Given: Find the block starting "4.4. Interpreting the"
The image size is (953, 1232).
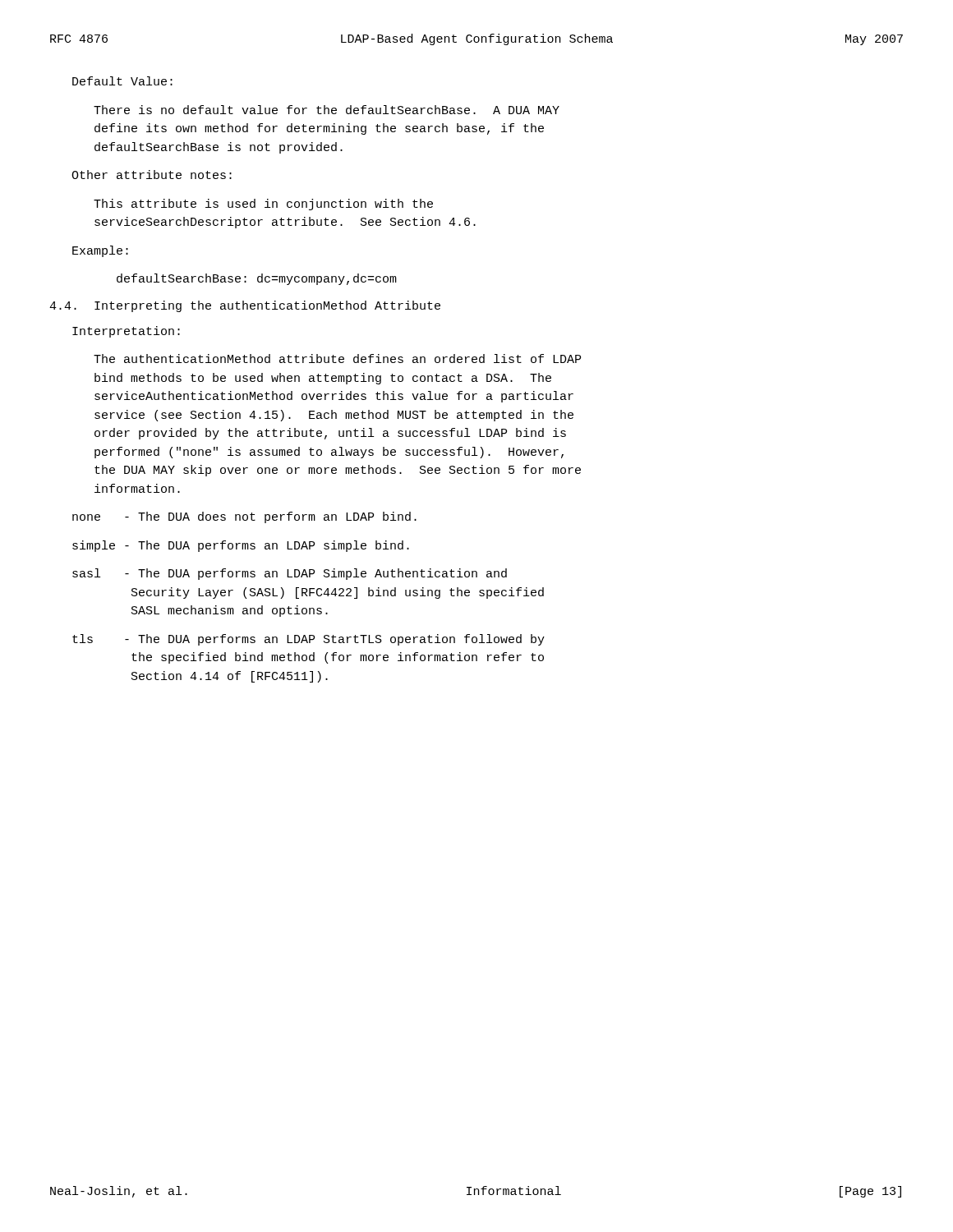Looking at the screenshot, I should (x=245, y=306).
